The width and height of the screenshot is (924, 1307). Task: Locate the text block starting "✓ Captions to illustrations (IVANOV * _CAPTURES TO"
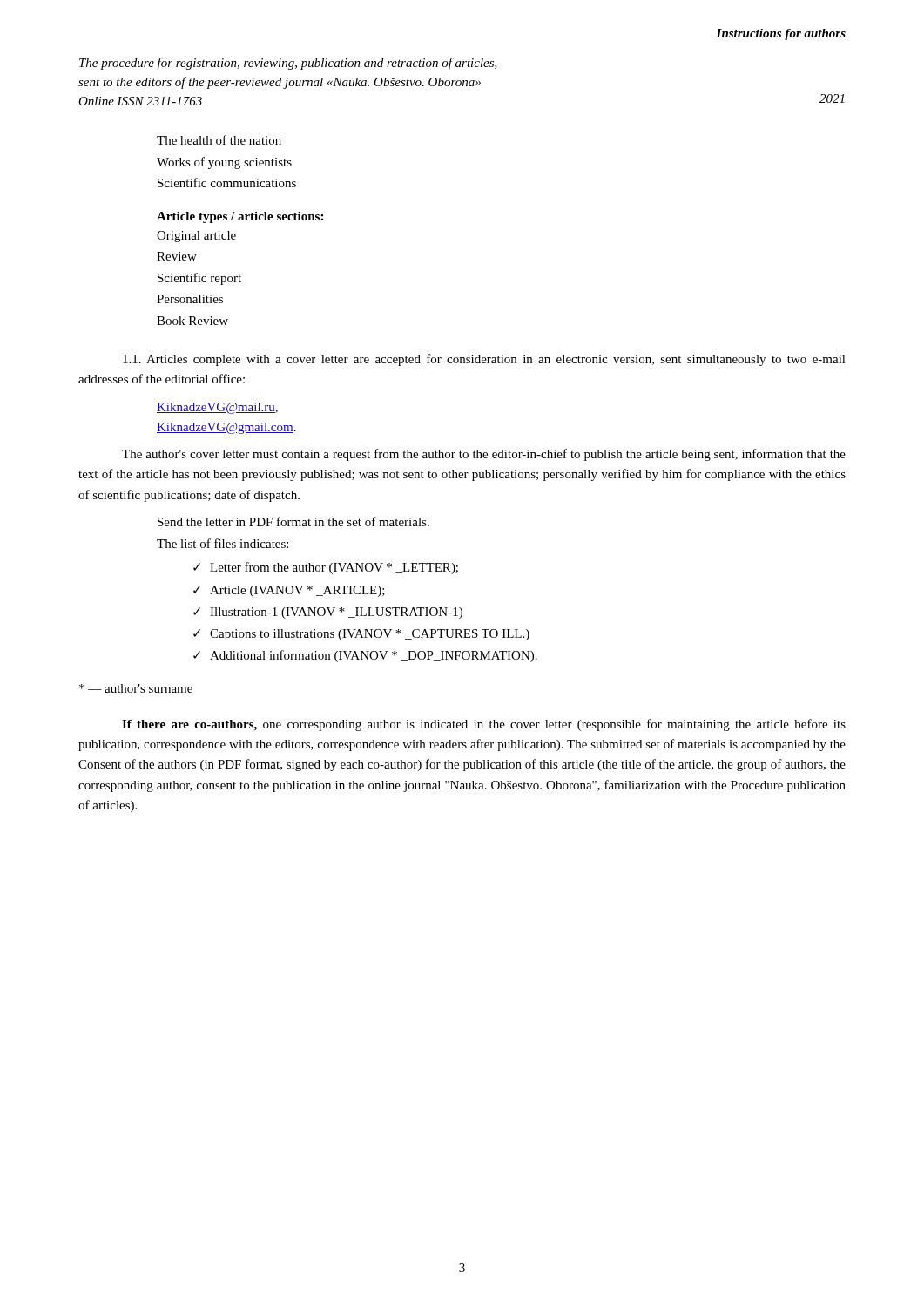click(361, 634)
